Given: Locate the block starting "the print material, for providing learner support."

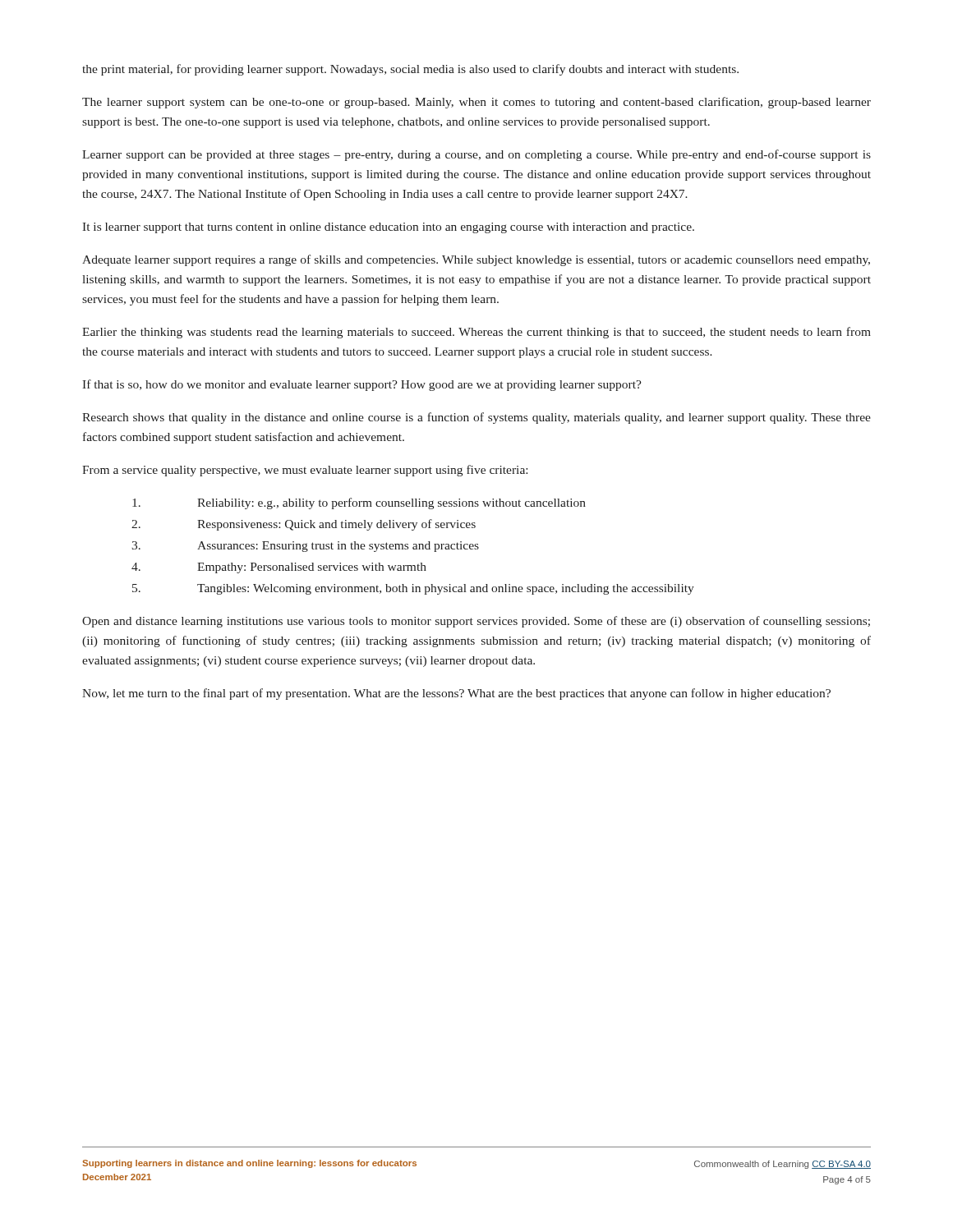Looking at the screenshot, I should [x=411, y=69].
